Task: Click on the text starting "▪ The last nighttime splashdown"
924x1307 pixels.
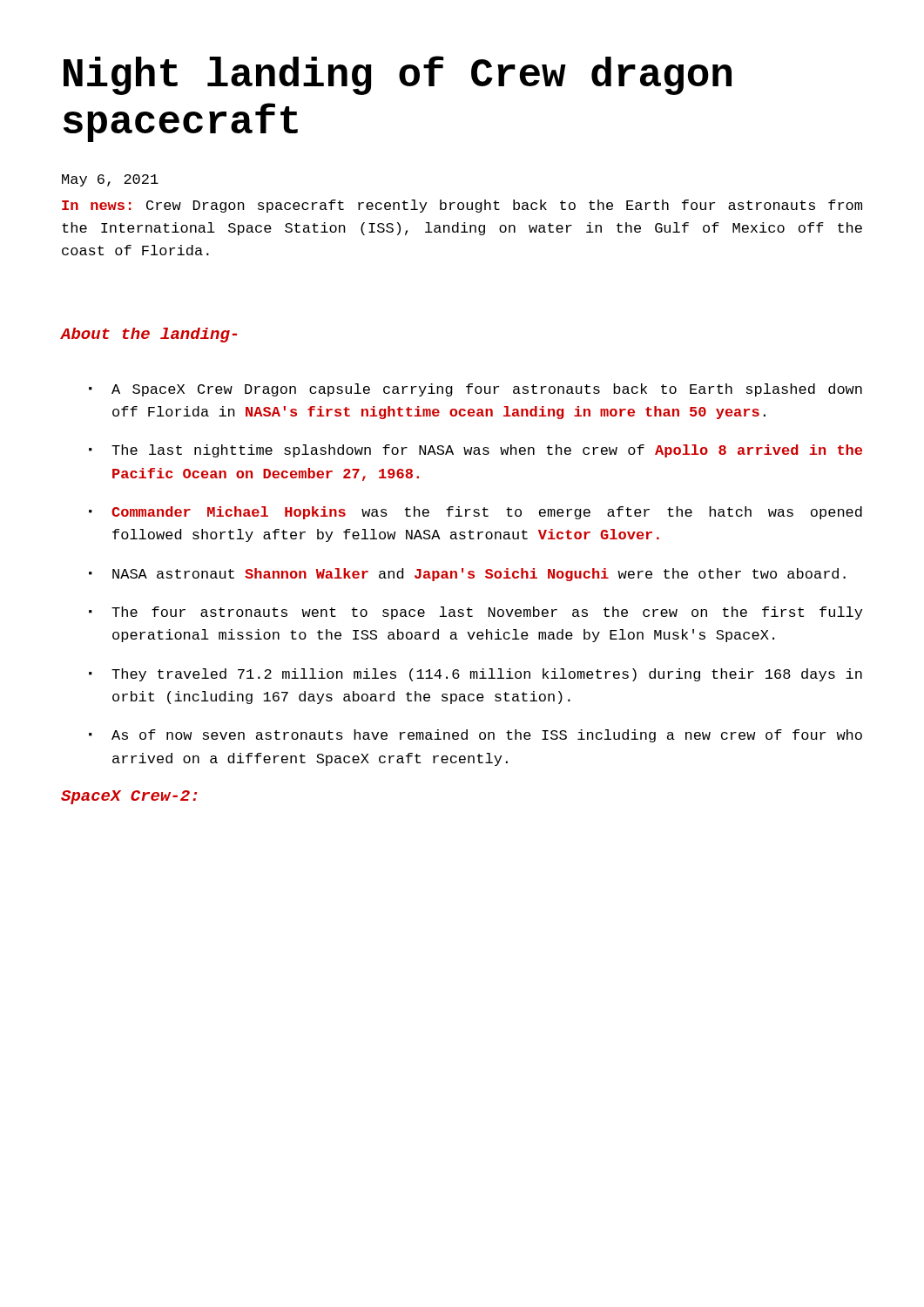Action: 475,463
